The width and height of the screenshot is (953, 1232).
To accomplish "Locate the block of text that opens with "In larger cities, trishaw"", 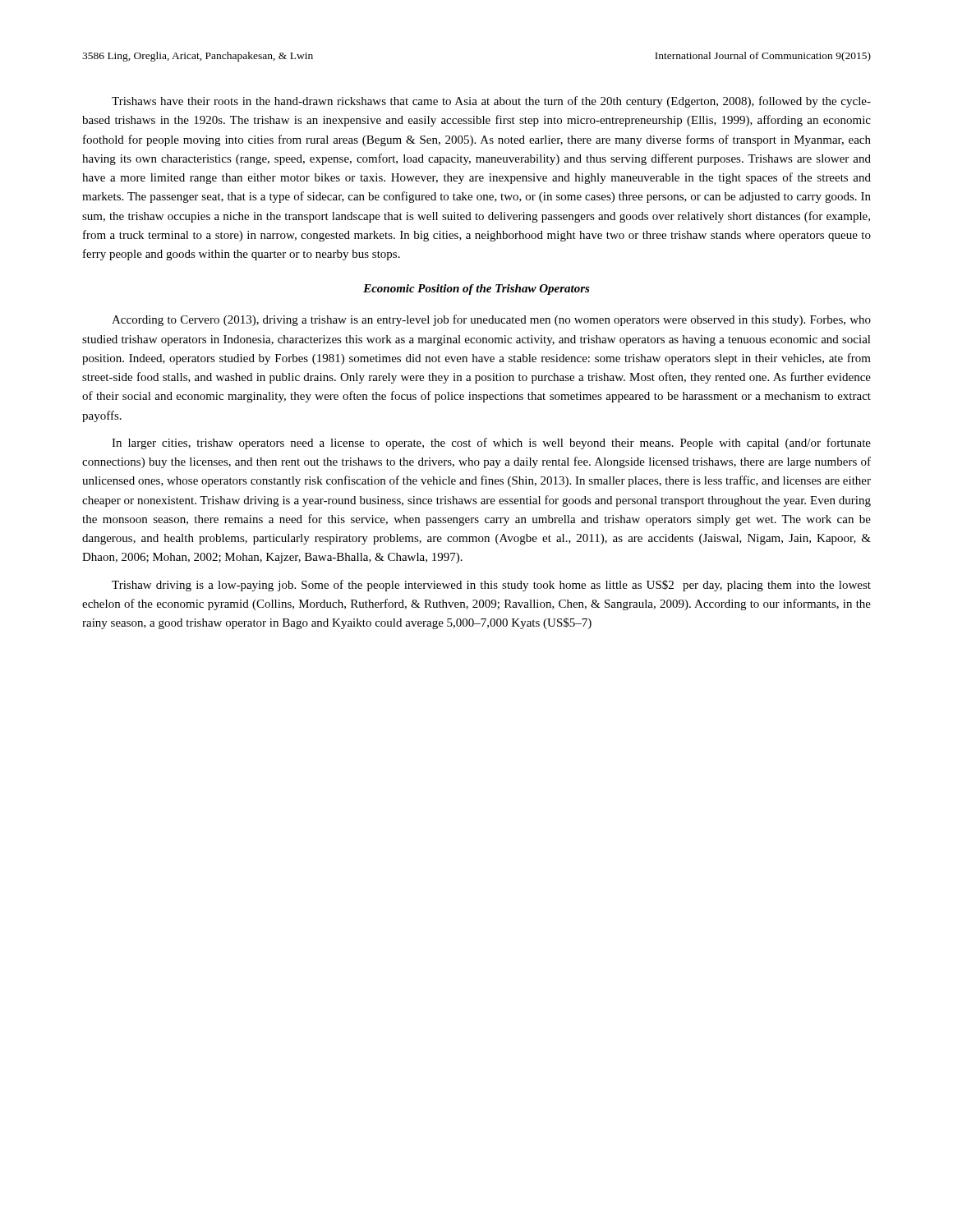I will (476, 500).
